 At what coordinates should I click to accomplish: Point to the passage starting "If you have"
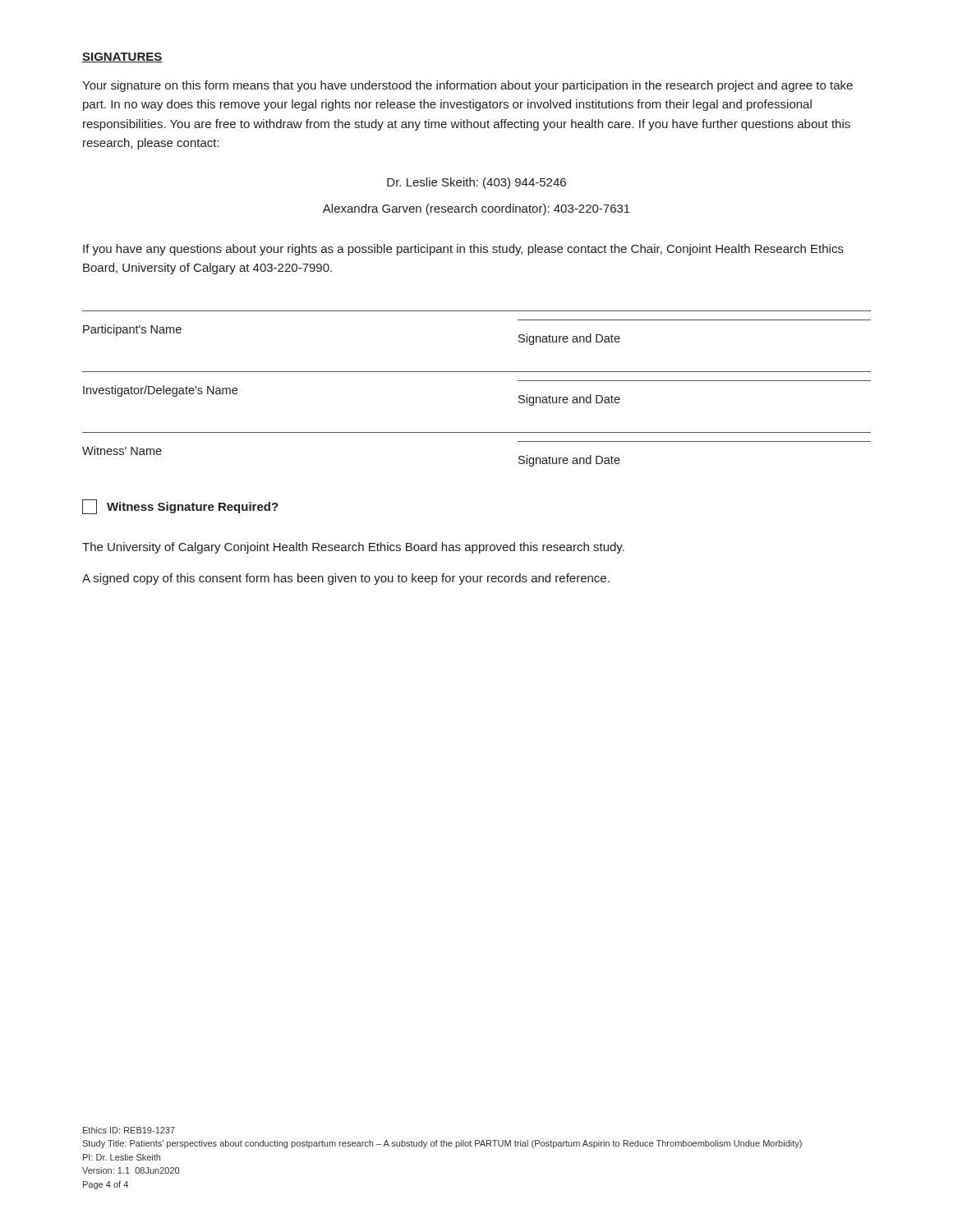[476, 258]
